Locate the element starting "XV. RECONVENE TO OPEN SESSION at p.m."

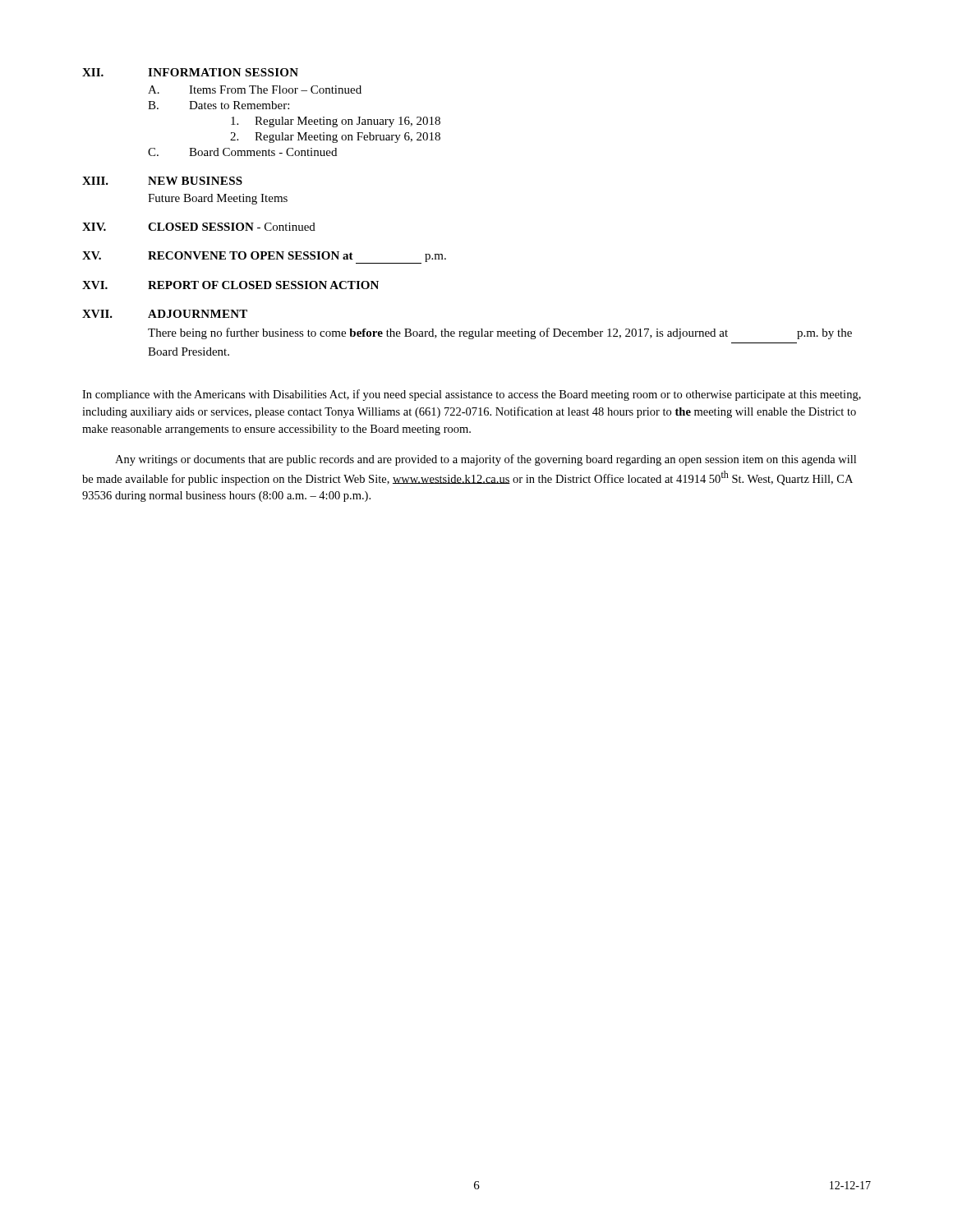coord(264,256)
